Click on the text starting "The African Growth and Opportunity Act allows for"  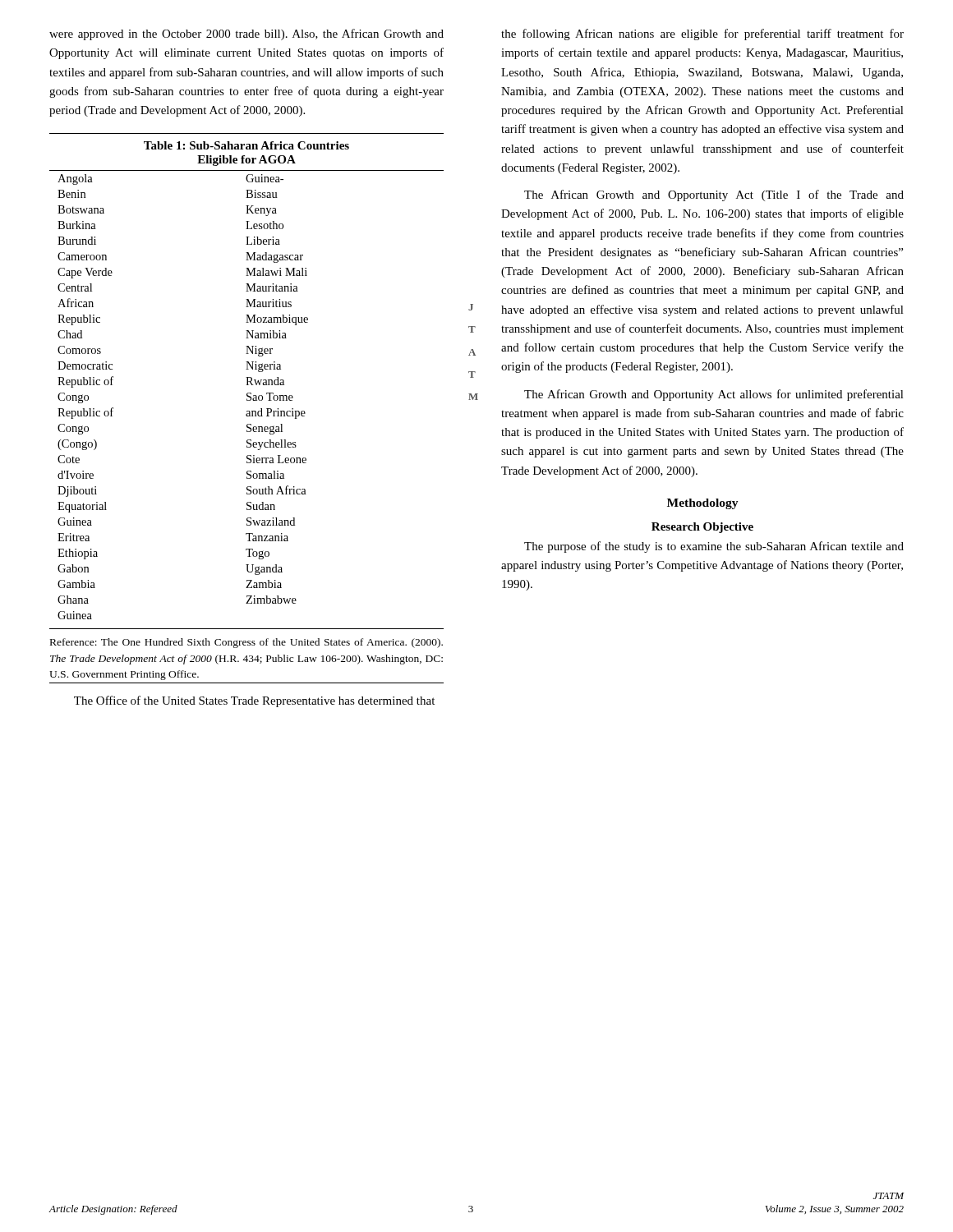pos(702,432)
